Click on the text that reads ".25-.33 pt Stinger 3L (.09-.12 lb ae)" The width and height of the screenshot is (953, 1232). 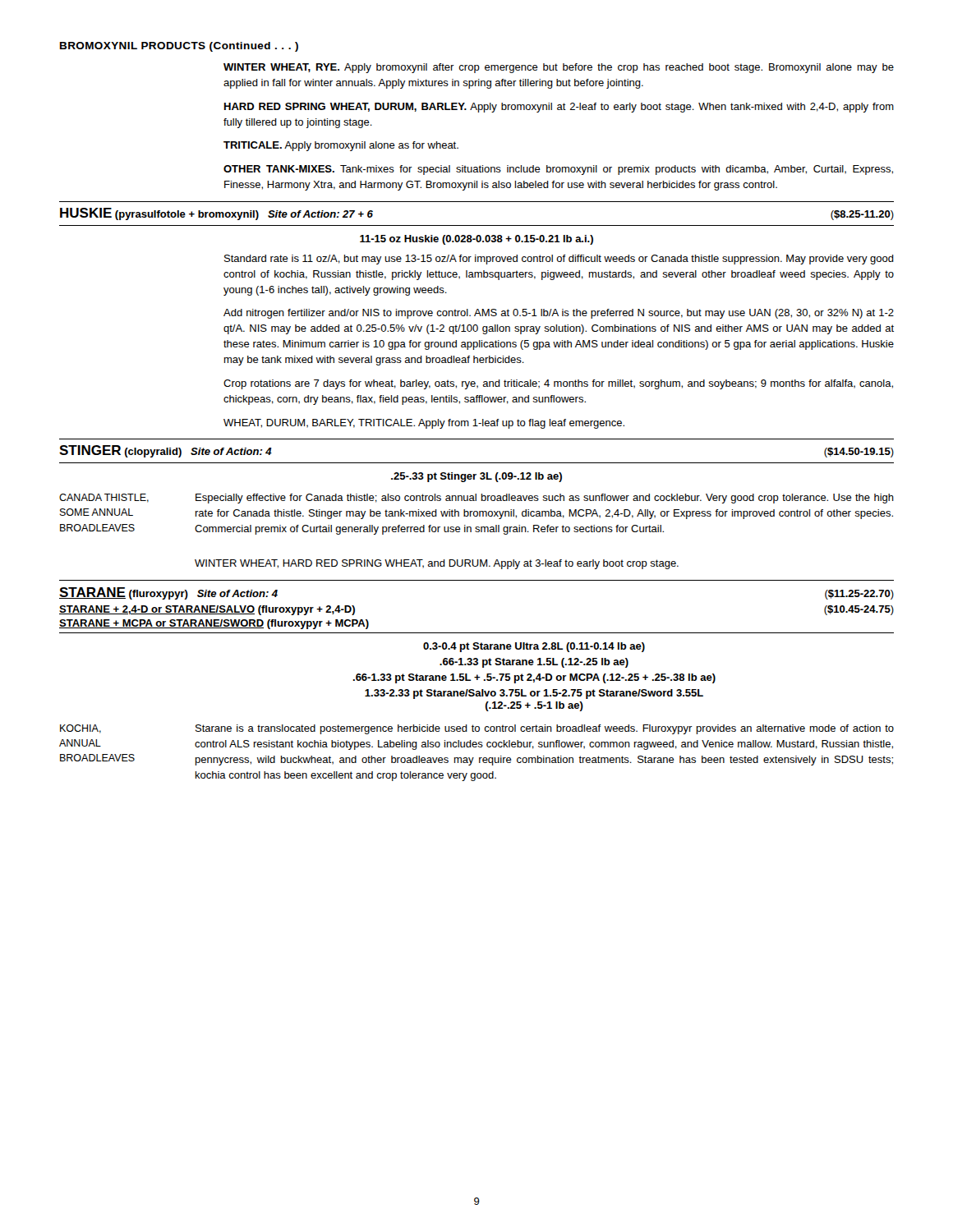(x=476, y=476)
